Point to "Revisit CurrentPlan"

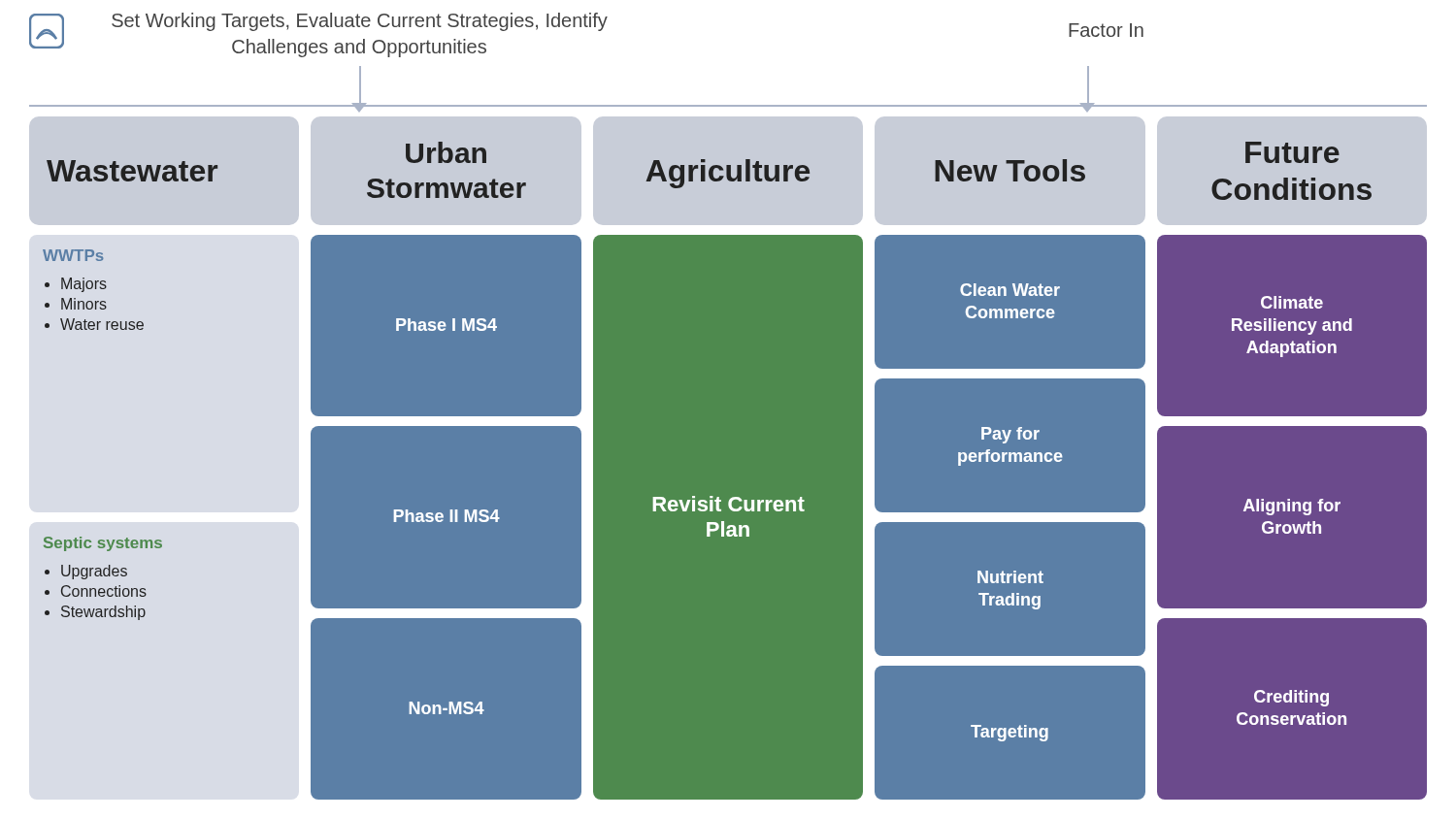click(x=728, y=517)
